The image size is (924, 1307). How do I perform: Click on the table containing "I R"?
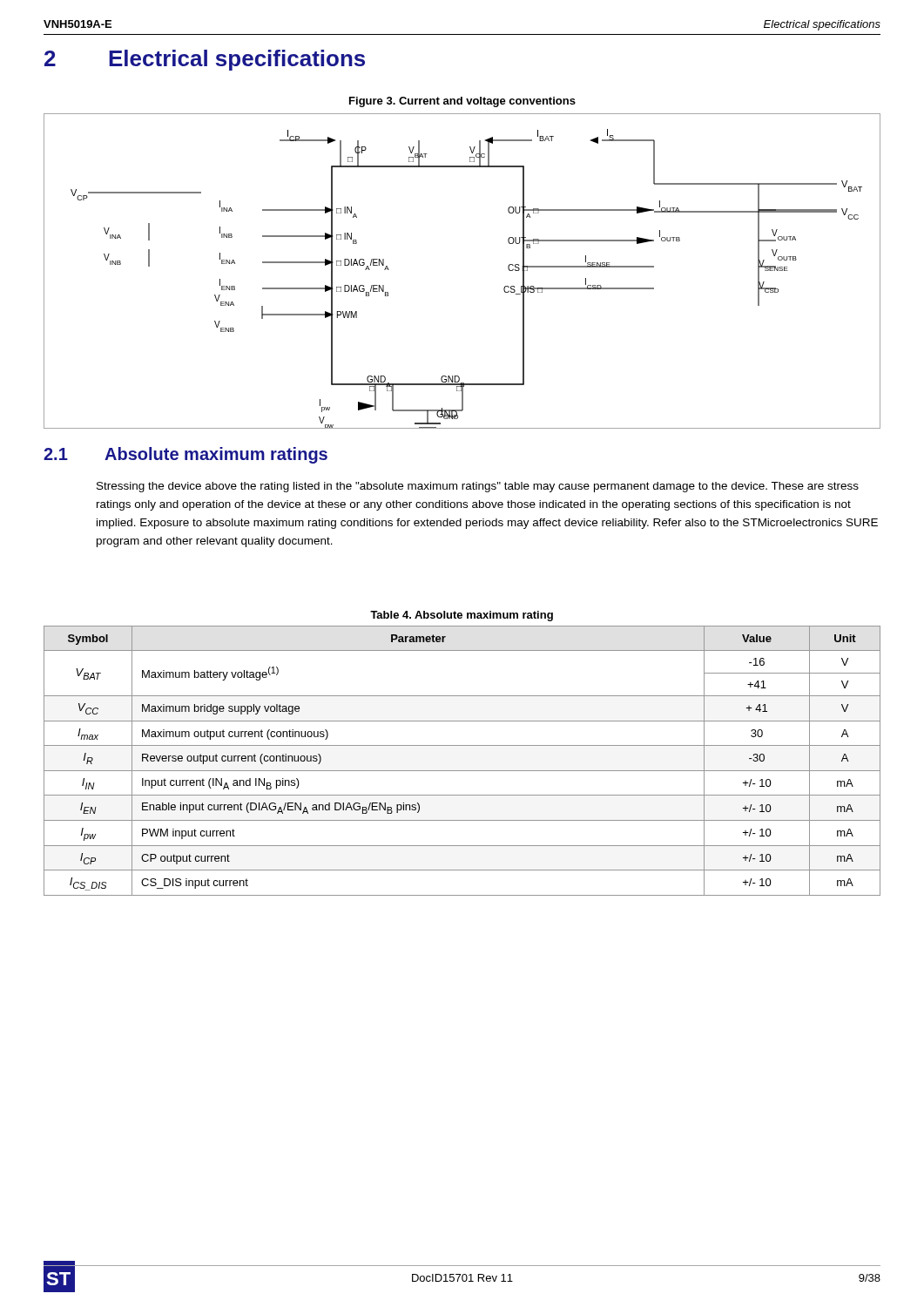click(x=462, y=761)
